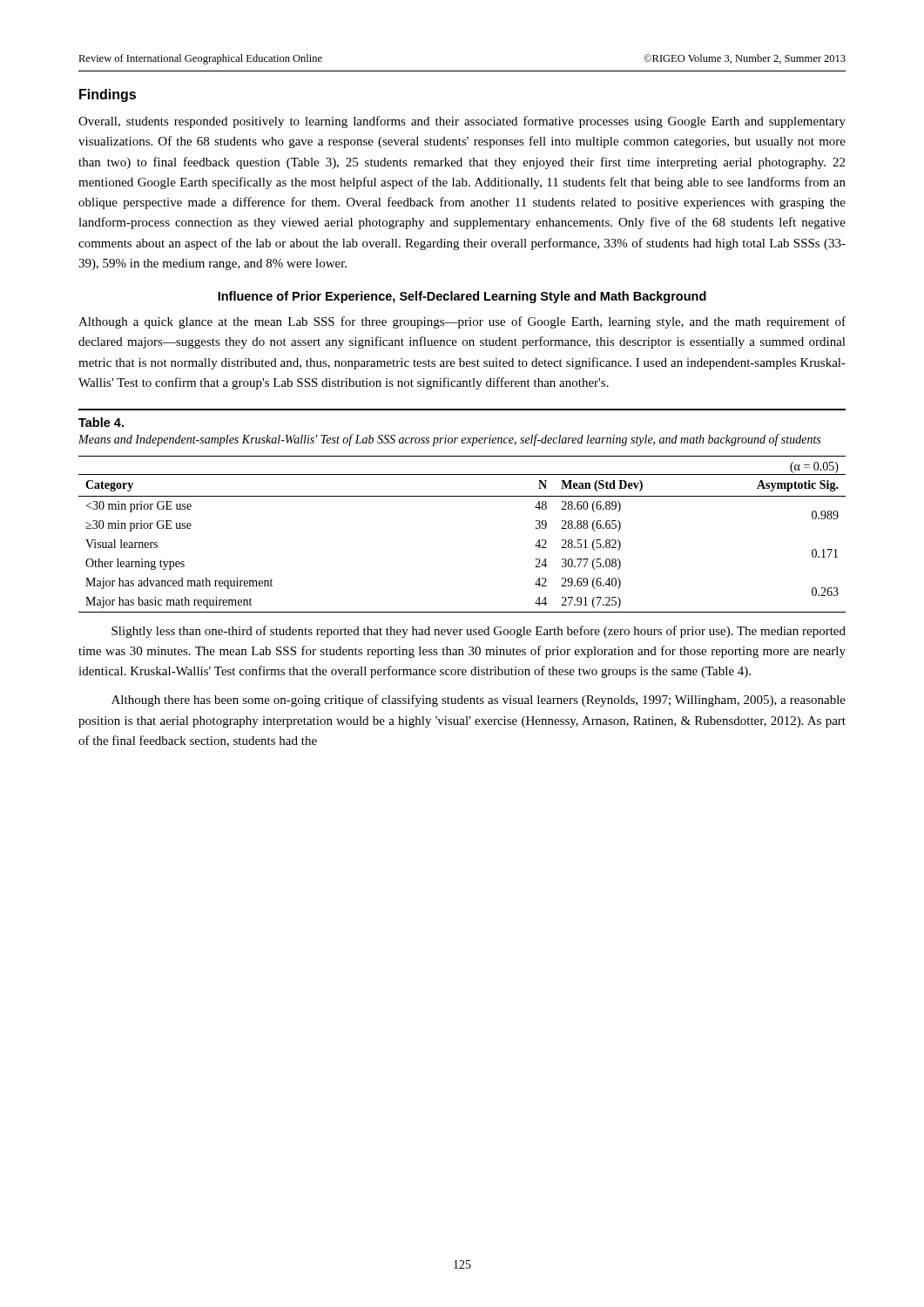Viewport: 924px width, 1307px height.
Task: Where is the passage that starts "Slightly less than one-third of students reported"?
Action: [x=462, y=651]
